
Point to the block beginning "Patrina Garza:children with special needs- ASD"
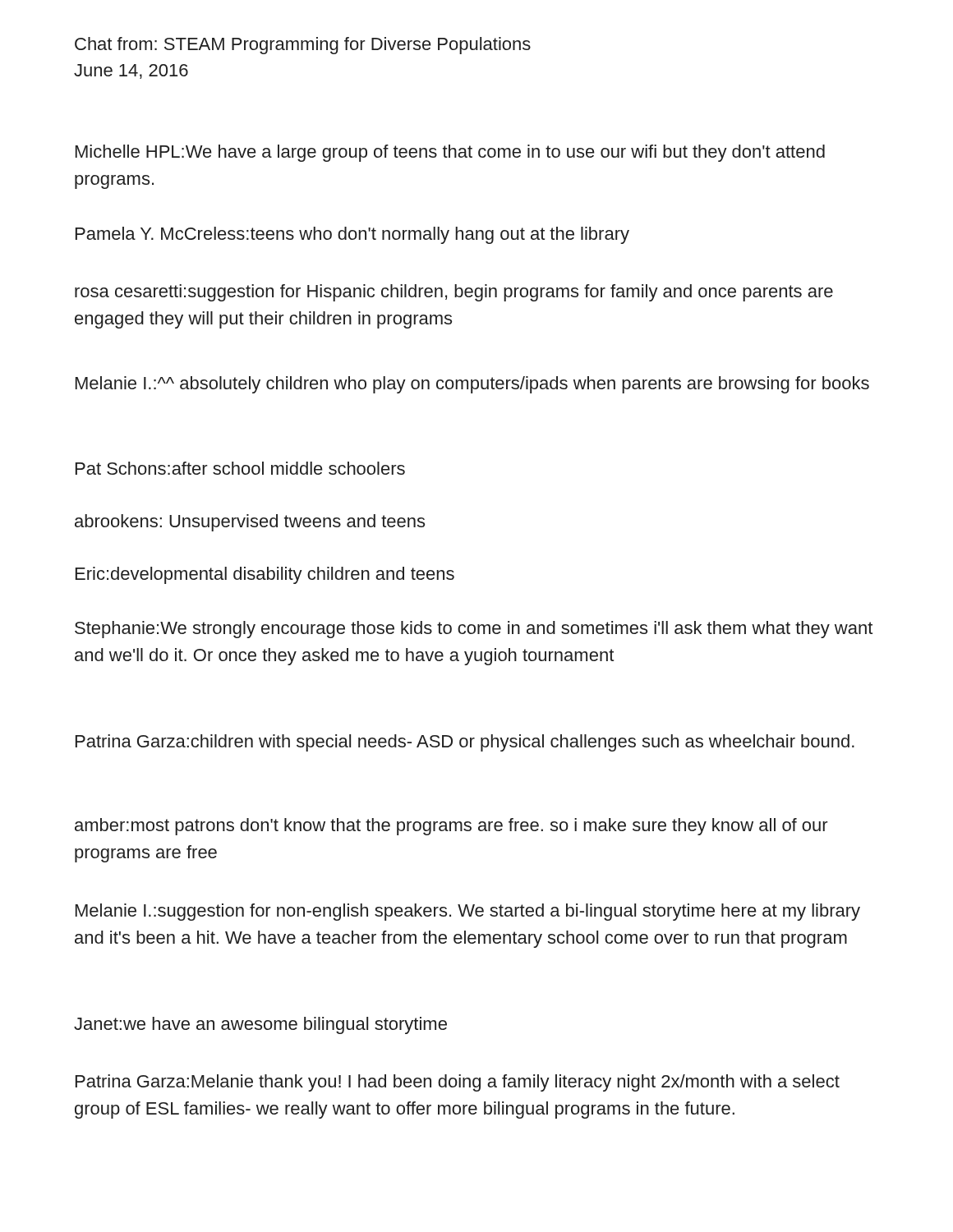(465, 741)
